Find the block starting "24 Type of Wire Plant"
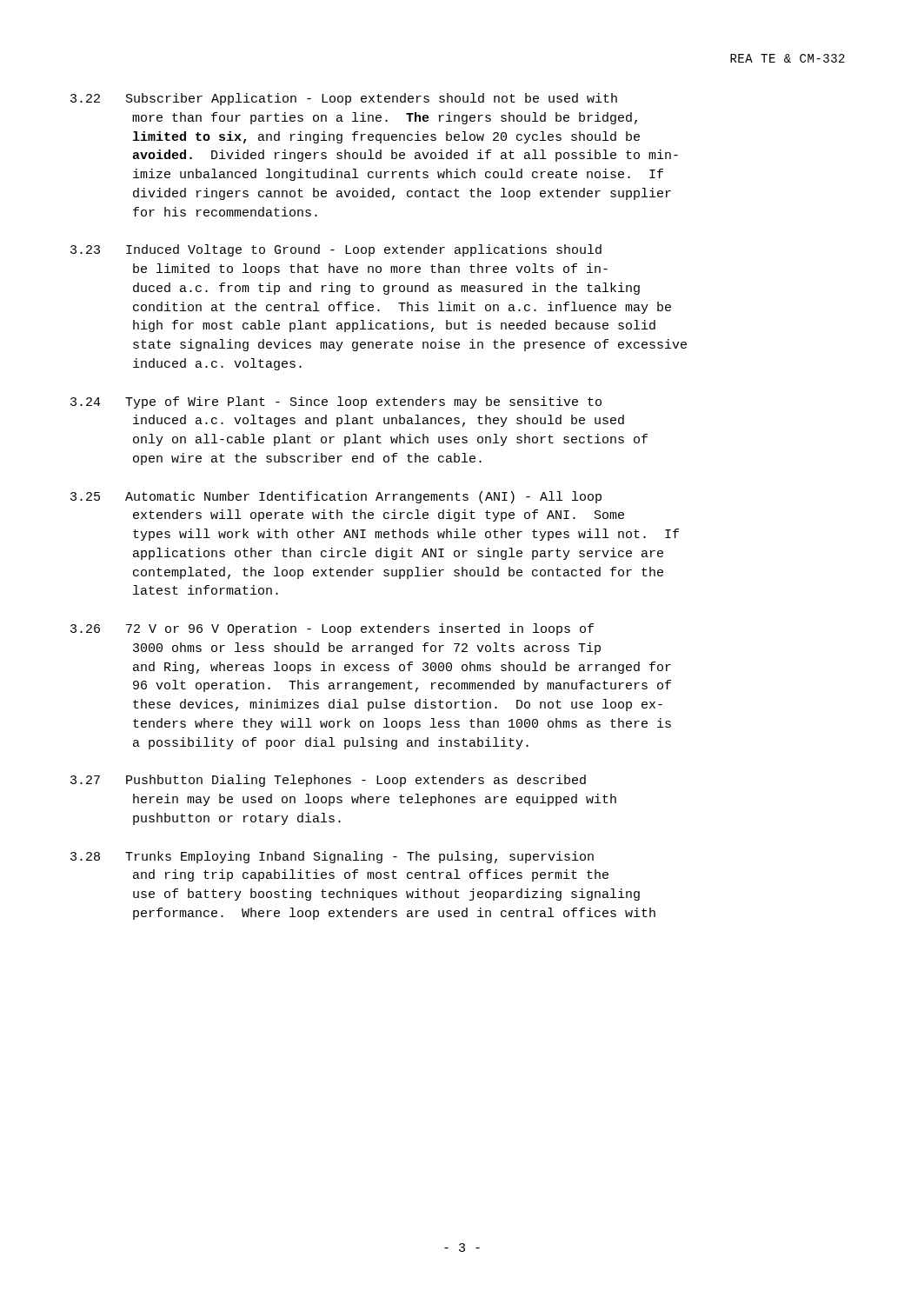The height and width of the screenshot is (1304, 924). 458,431
